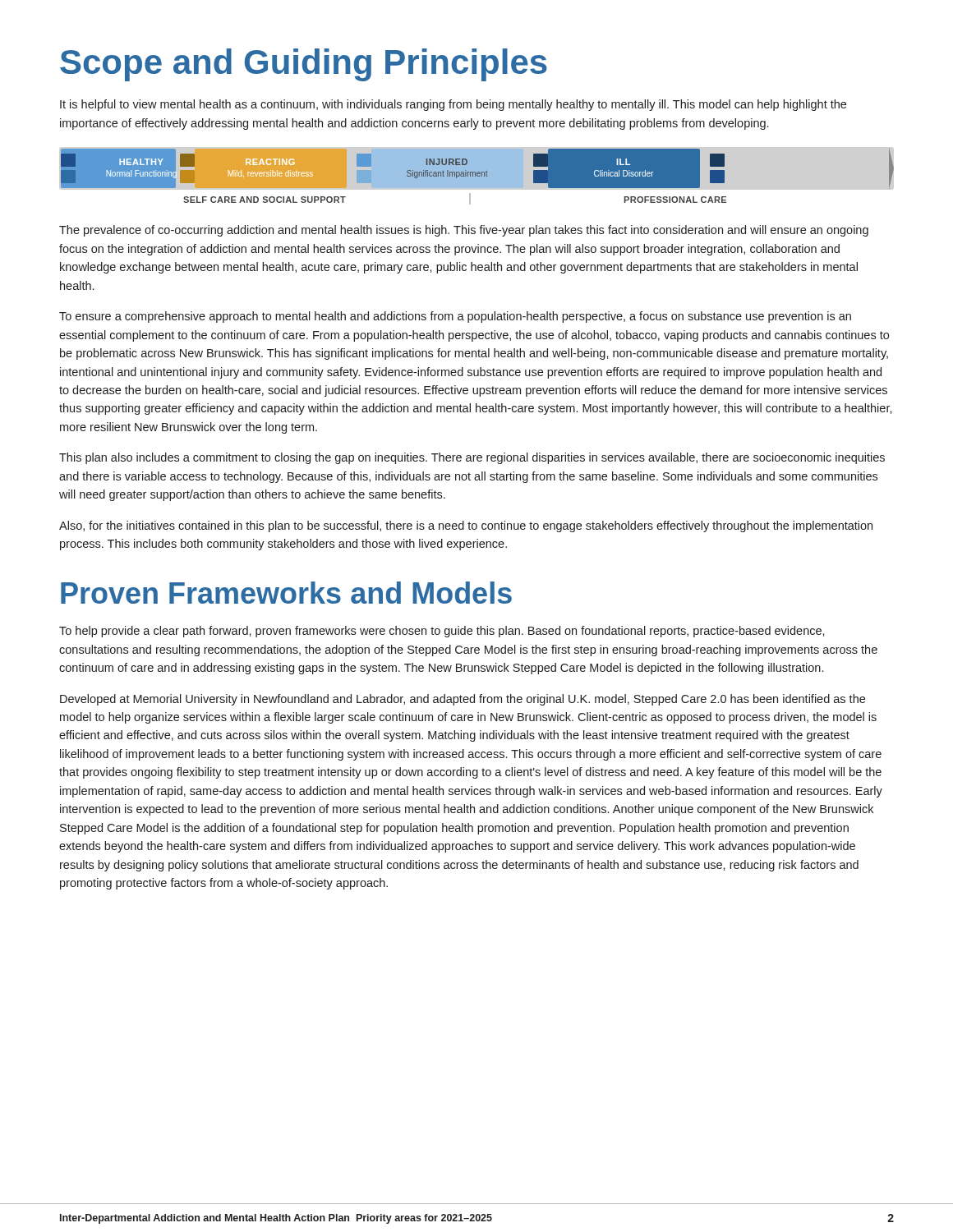Locate the text starting "To help provide a clear"
Screen dimensions: 1232x953
pos(468,649)
